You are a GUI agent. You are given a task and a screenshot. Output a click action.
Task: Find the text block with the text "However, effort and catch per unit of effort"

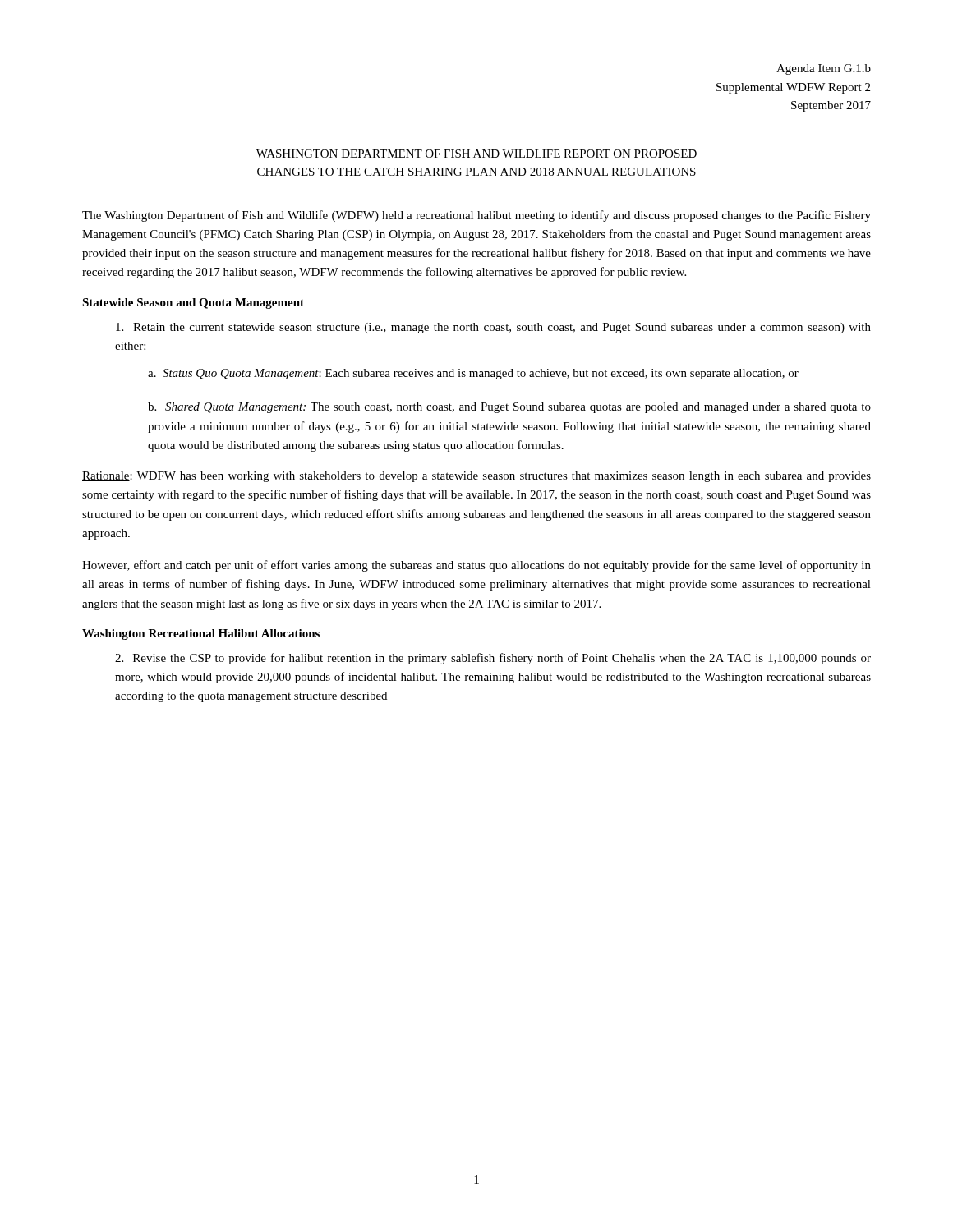pos(476,584)
